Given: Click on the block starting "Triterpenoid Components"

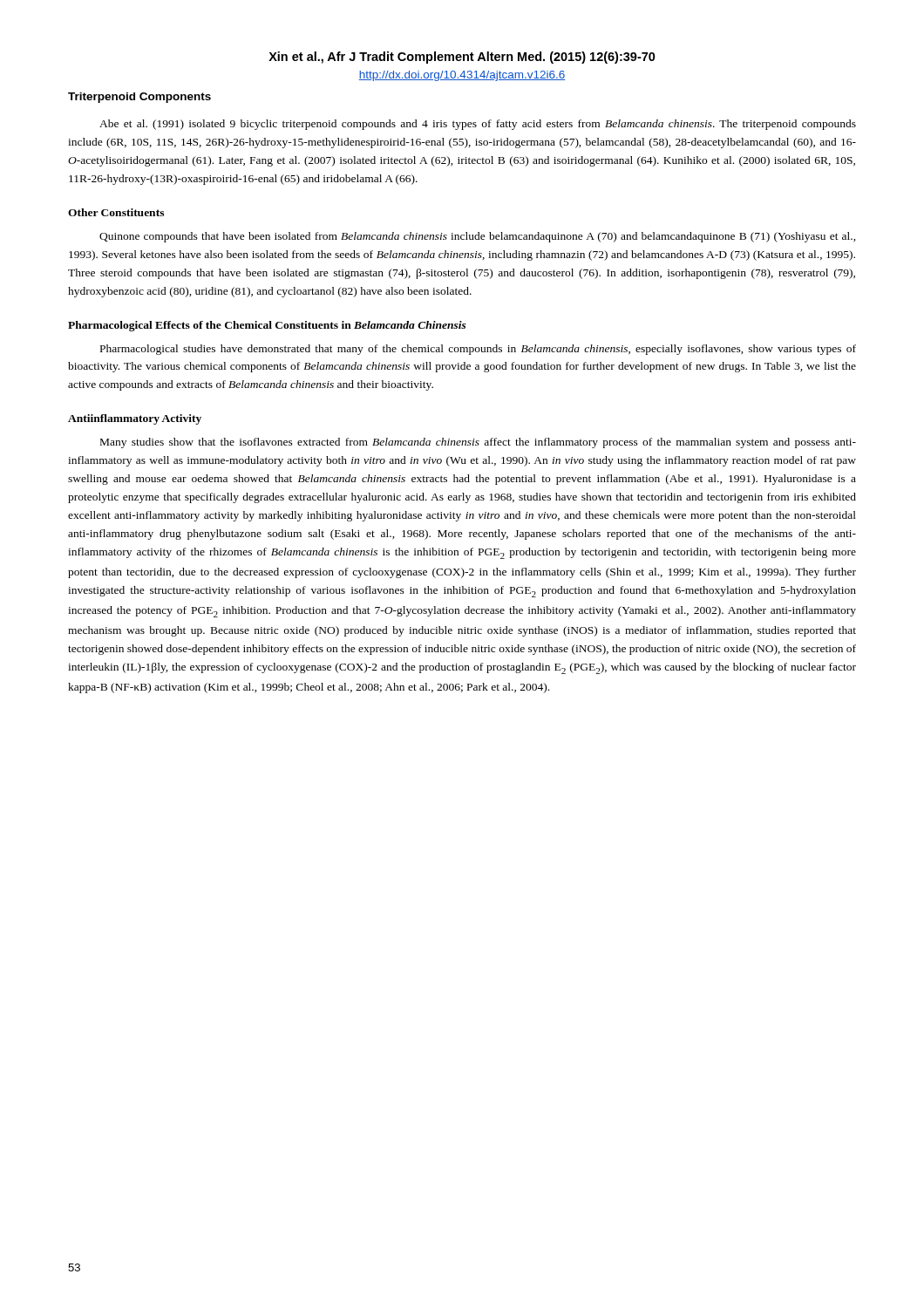Looking at the screenshot, I should coord(140,97).
